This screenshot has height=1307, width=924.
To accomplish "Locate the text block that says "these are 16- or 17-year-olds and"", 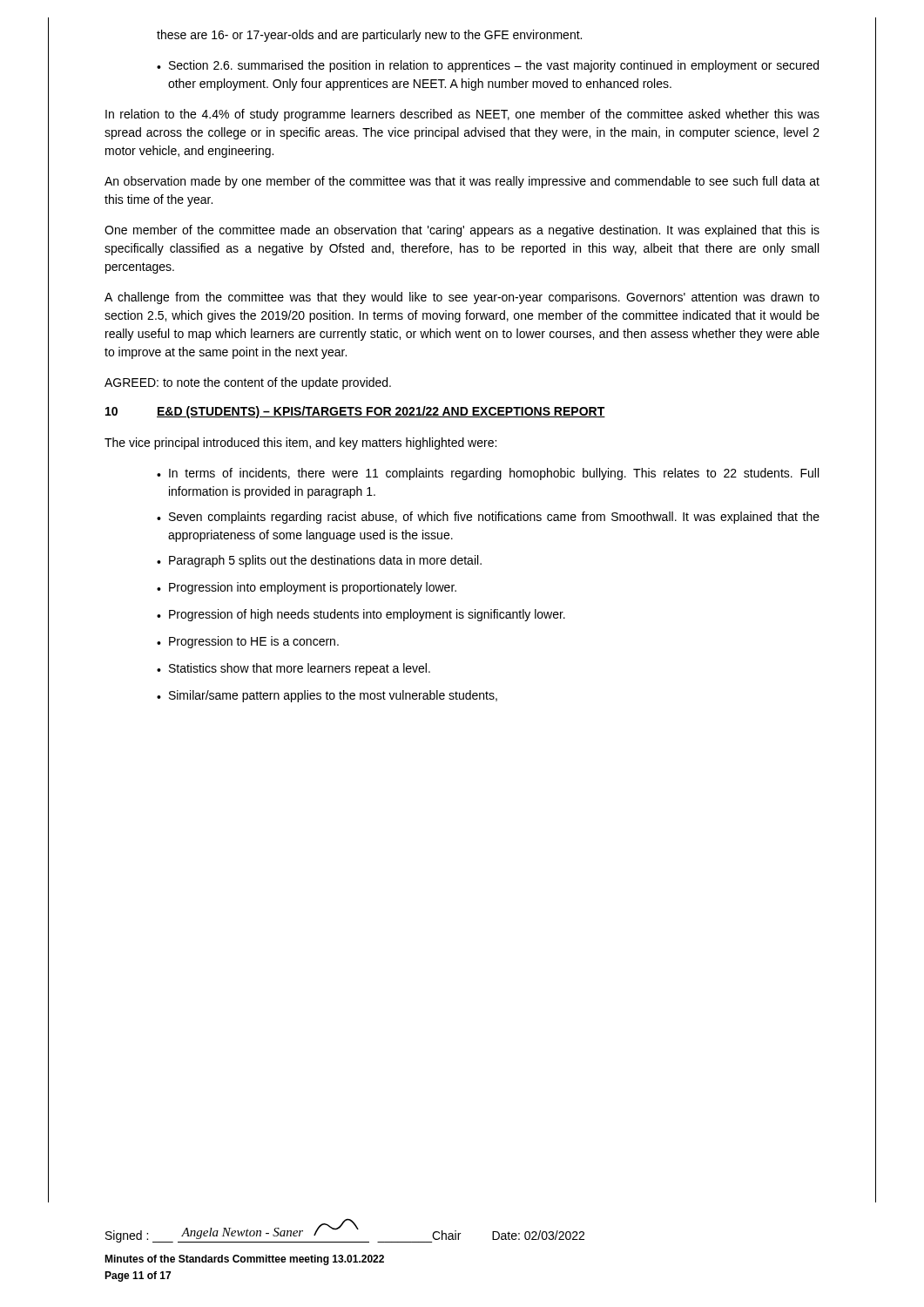I will [x=370, y=35].
